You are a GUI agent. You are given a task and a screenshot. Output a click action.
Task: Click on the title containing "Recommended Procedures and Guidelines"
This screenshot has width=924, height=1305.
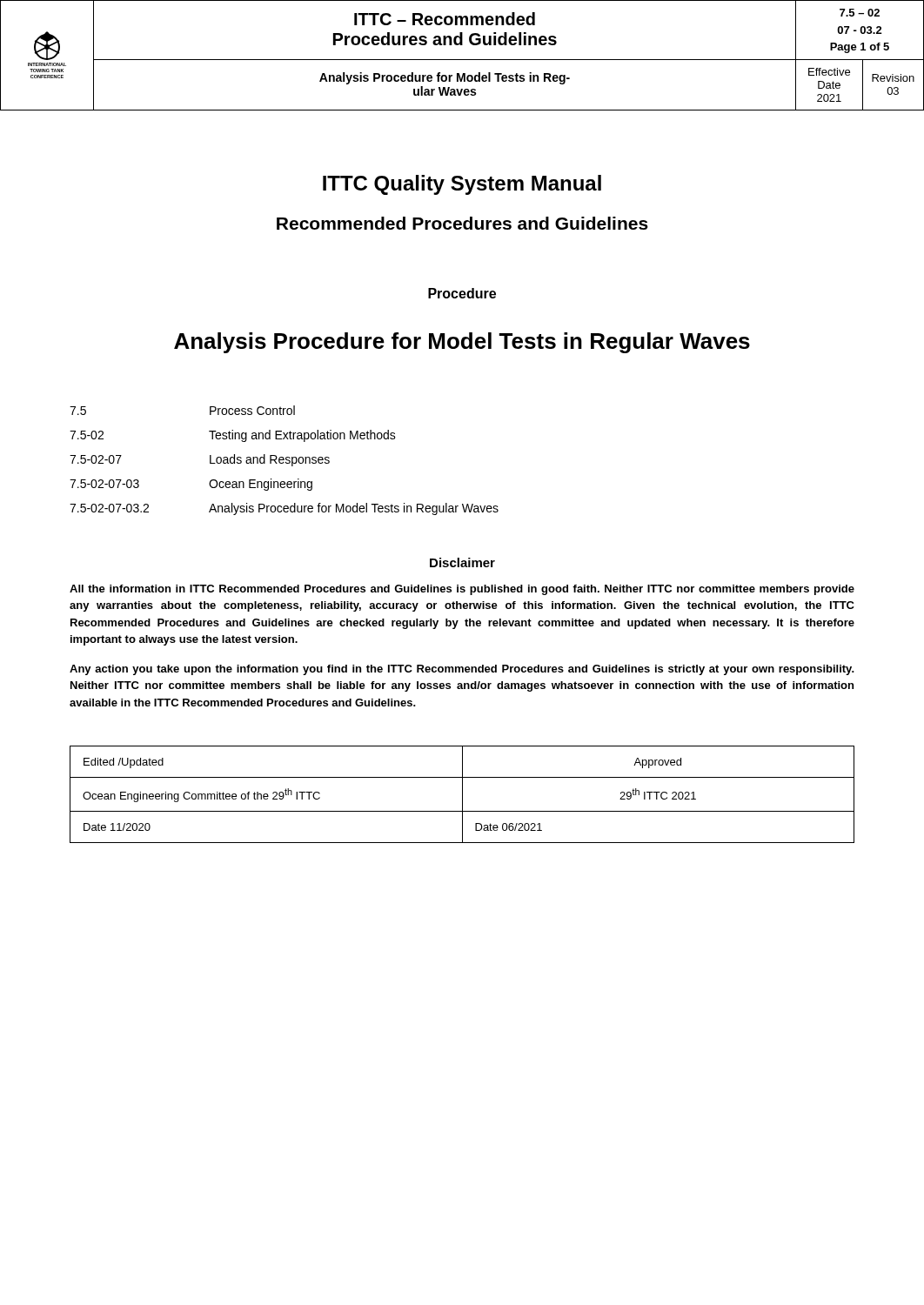tap(462, 223)
